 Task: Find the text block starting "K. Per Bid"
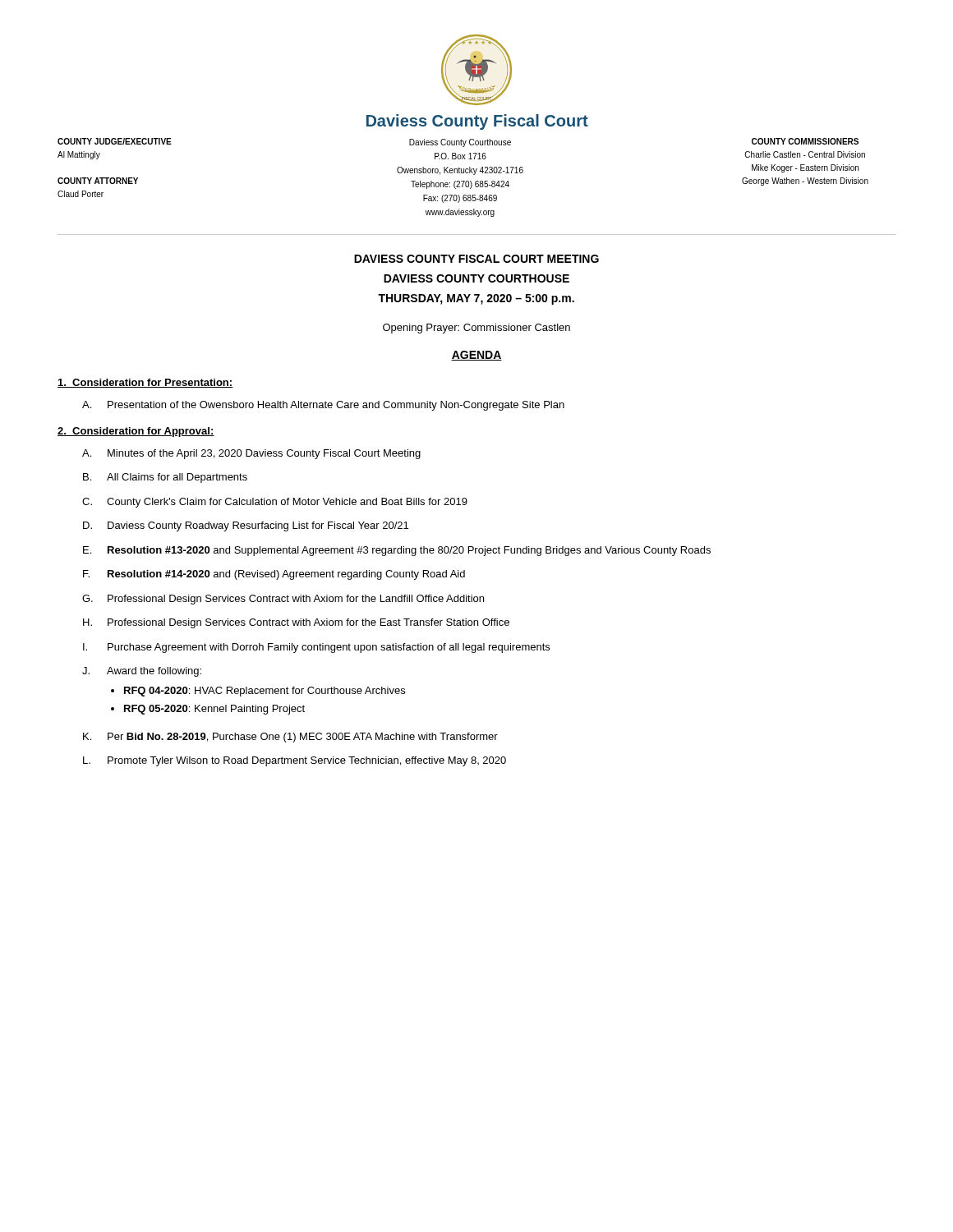(x=489, y=736)
